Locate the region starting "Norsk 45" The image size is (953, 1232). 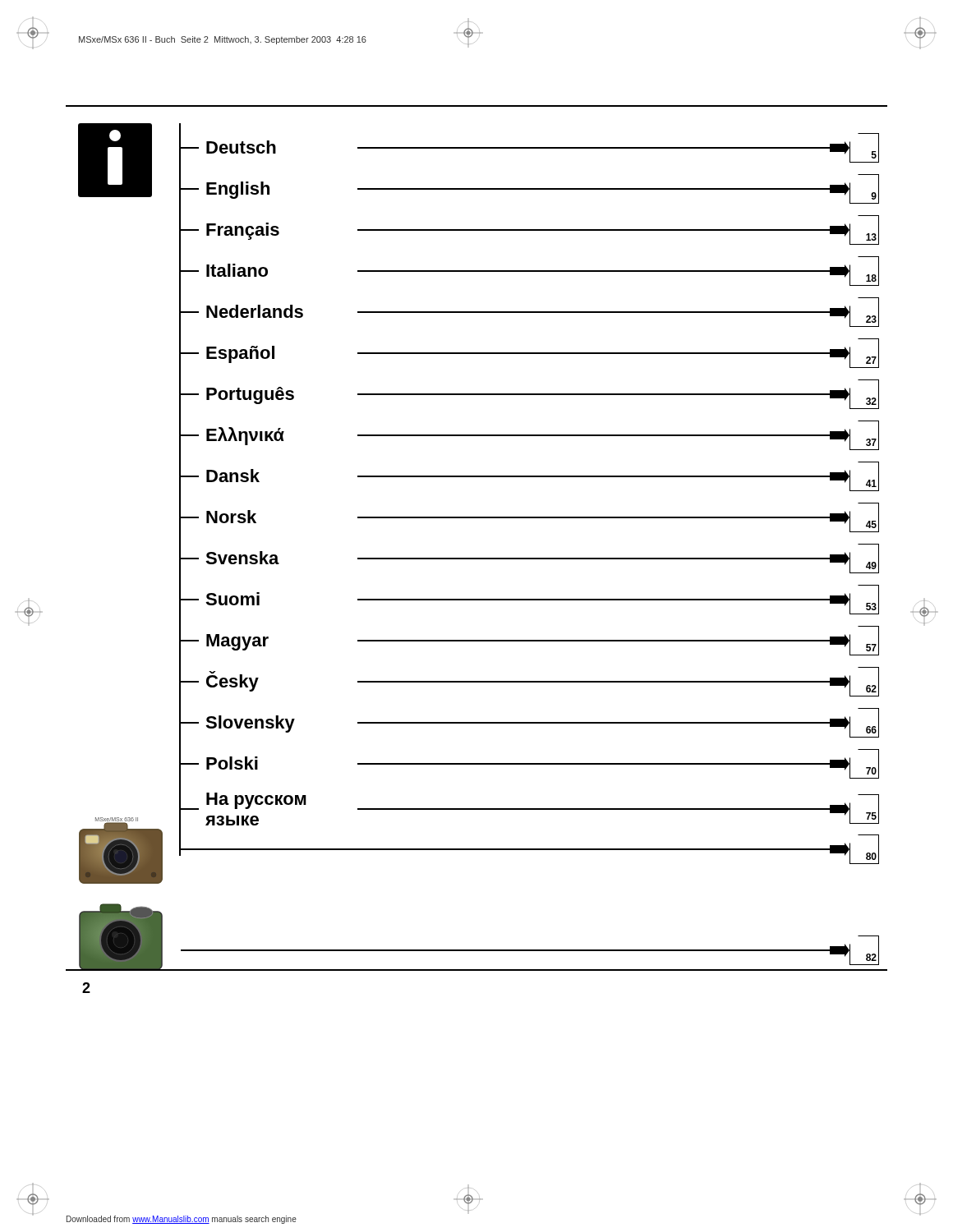(530, 517)
